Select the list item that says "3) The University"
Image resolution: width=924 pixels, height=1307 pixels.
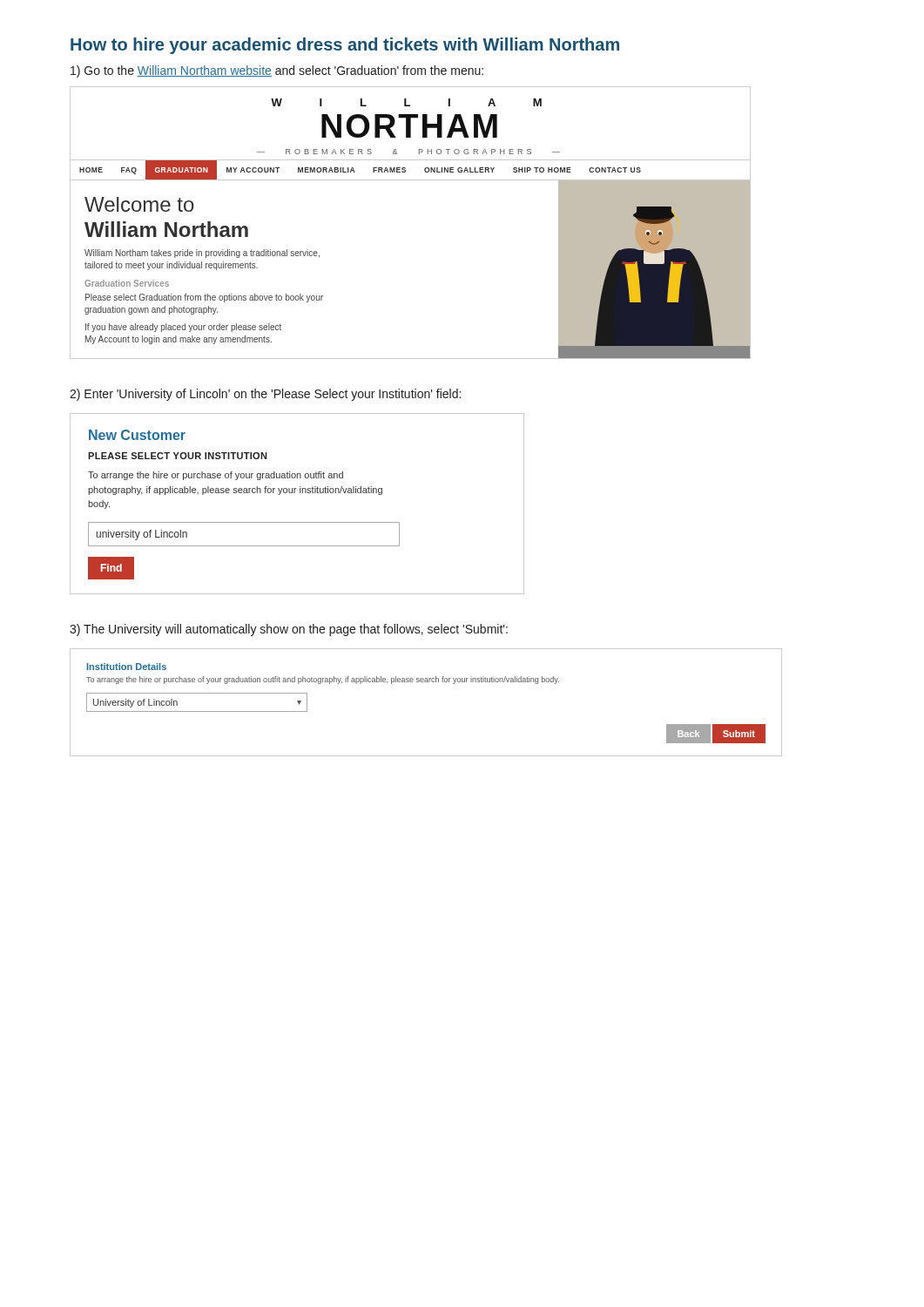tap(289, 629)
